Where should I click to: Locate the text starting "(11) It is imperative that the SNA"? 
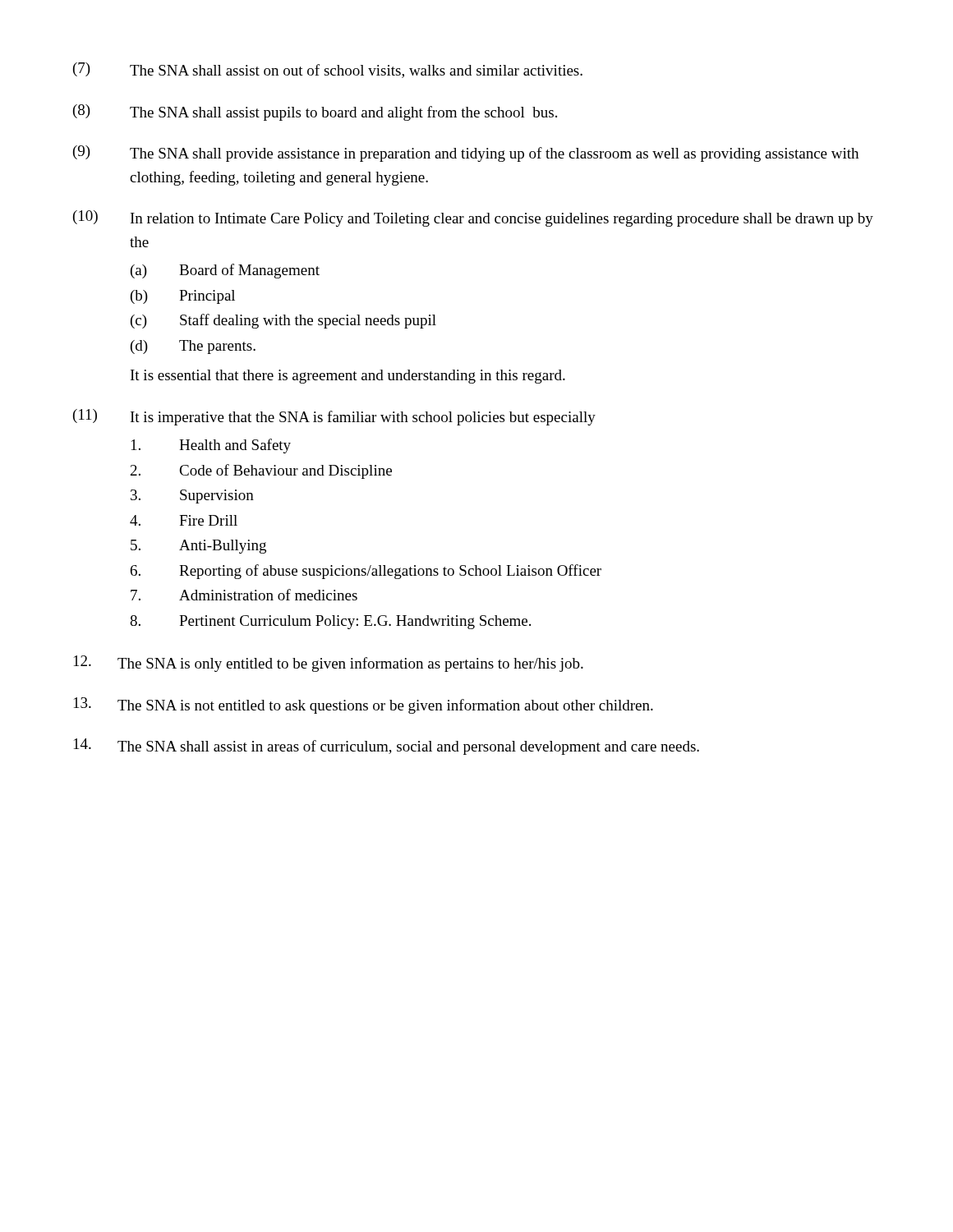pyautogui.click(x=334, y=417)
